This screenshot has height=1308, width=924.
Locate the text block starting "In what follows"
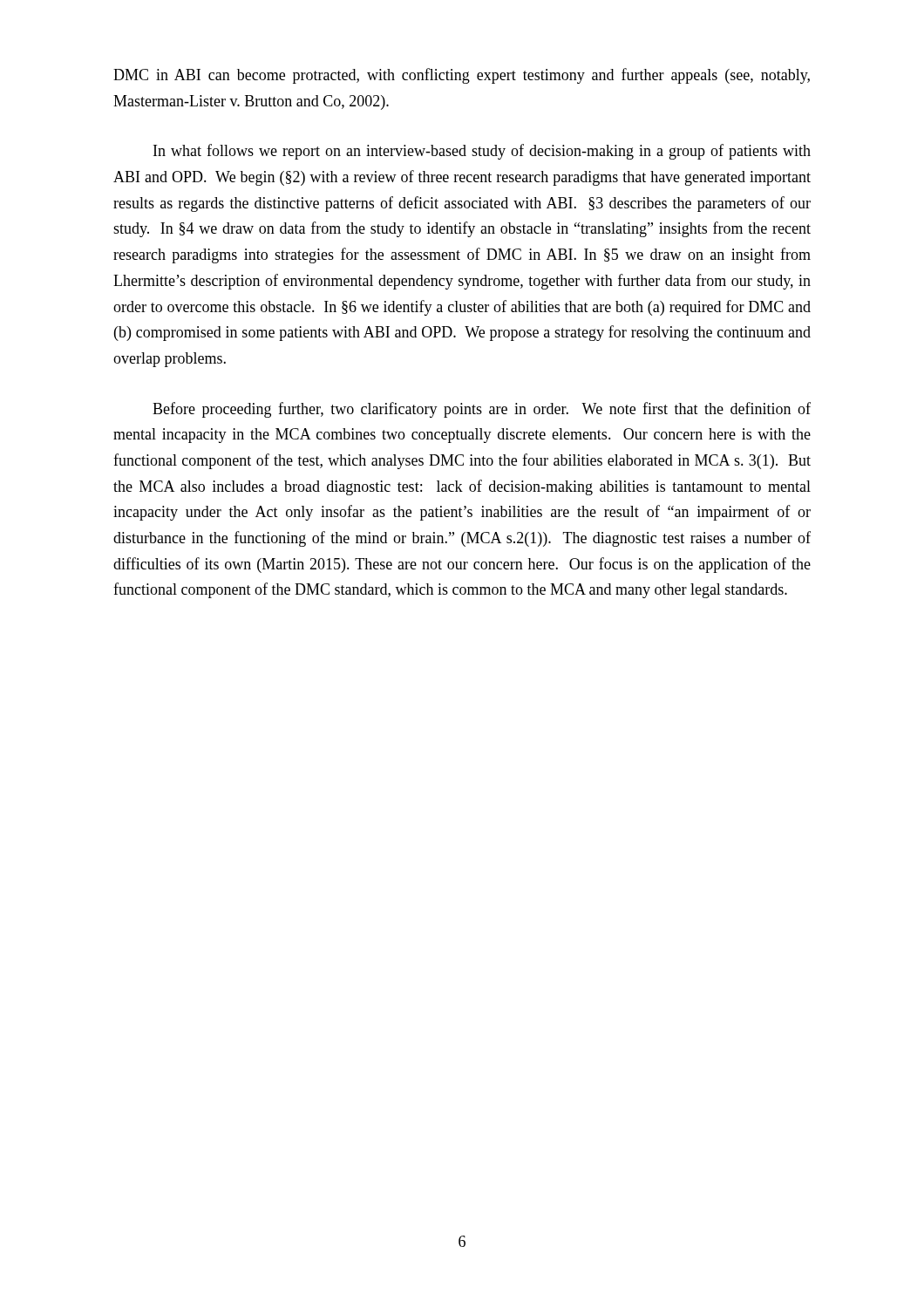462,255
